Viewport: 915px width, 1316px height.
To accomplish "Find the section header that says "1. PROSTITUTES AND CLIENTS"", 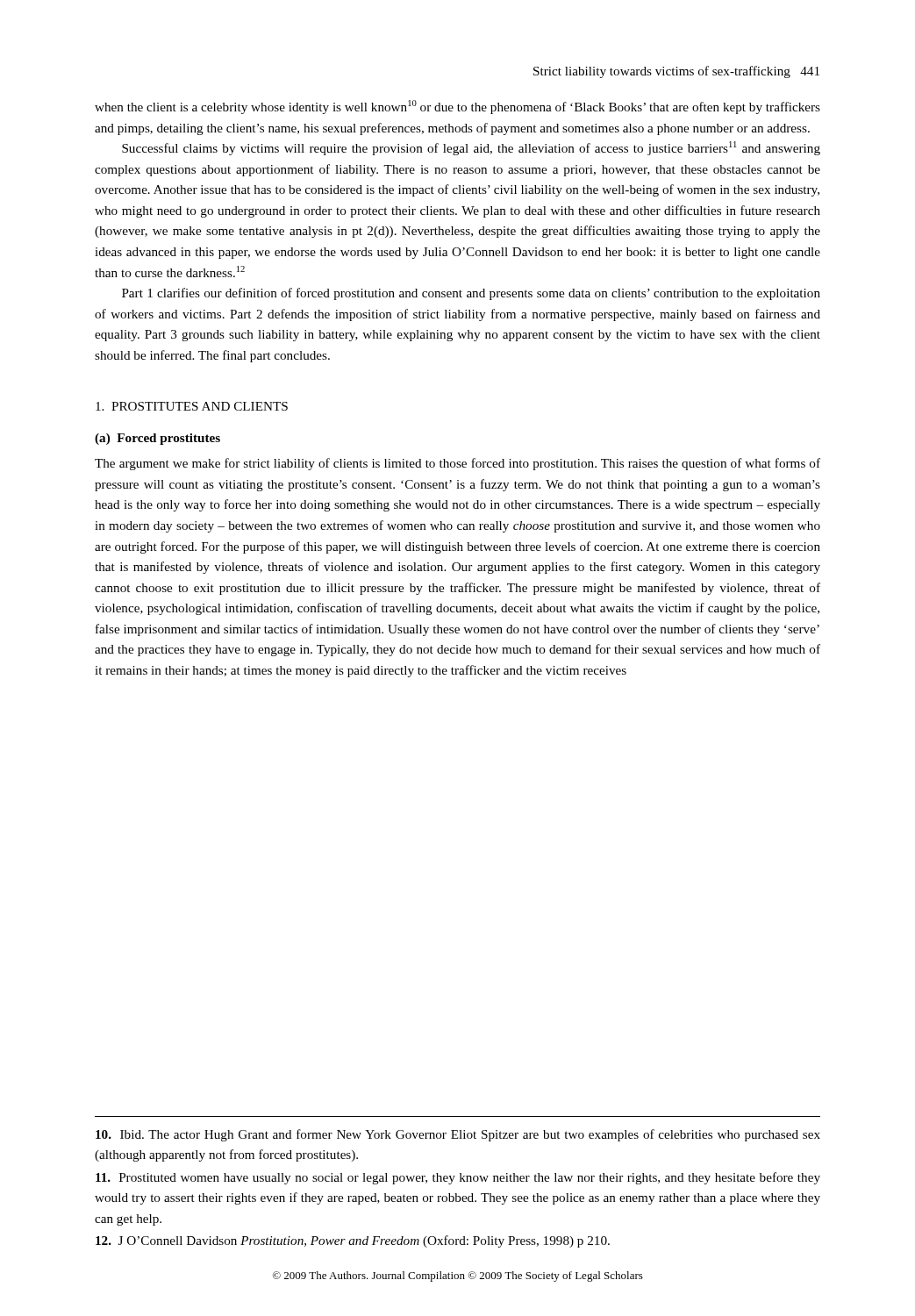I will pos(192,406).
